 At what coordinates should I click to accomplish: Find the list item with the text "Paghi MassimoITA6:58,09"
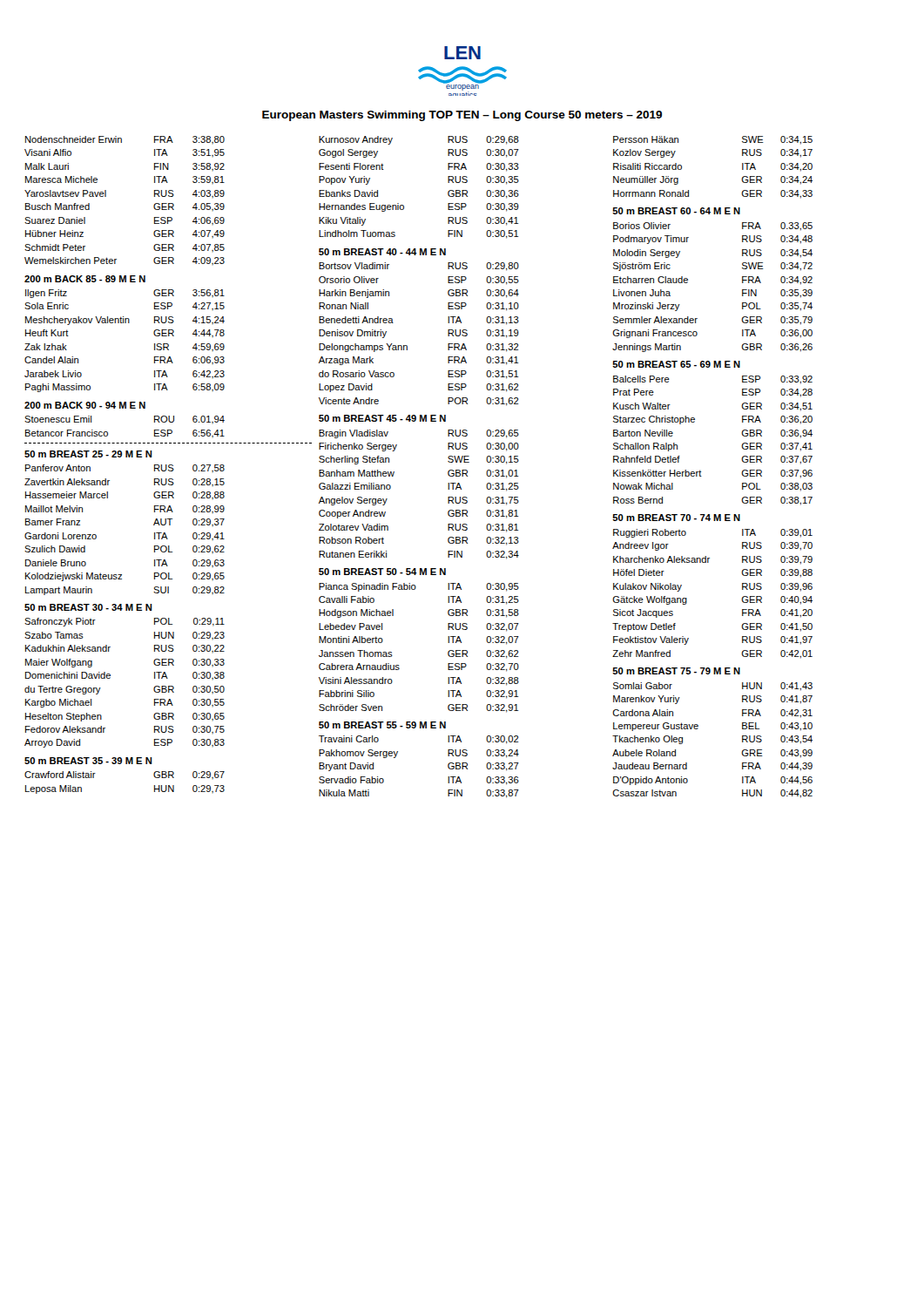pyautogui.click(x=63, y=387)
